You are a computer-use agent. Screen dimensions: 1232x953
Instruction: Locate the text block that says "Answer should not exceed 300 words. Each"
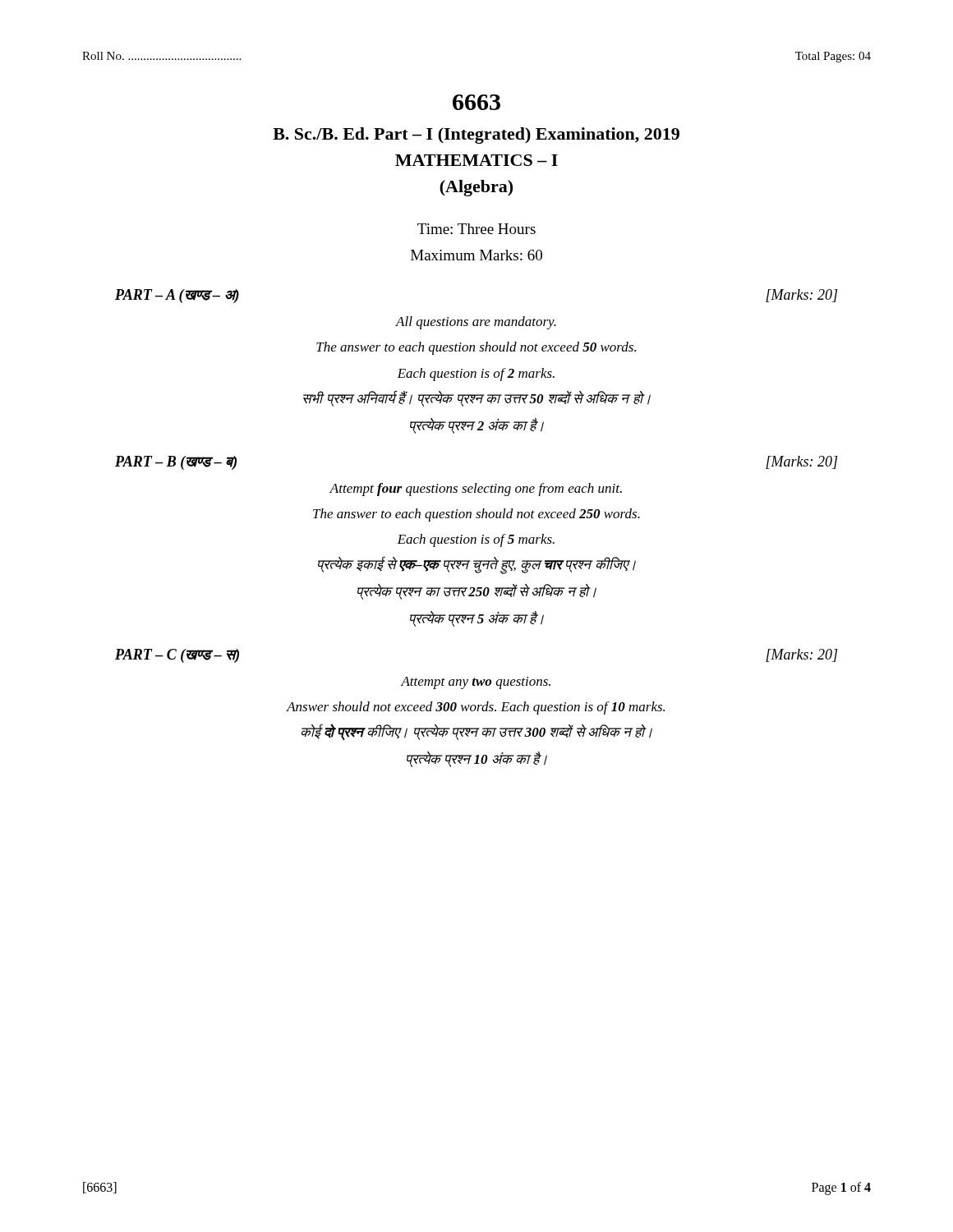[x=476, y=707]
